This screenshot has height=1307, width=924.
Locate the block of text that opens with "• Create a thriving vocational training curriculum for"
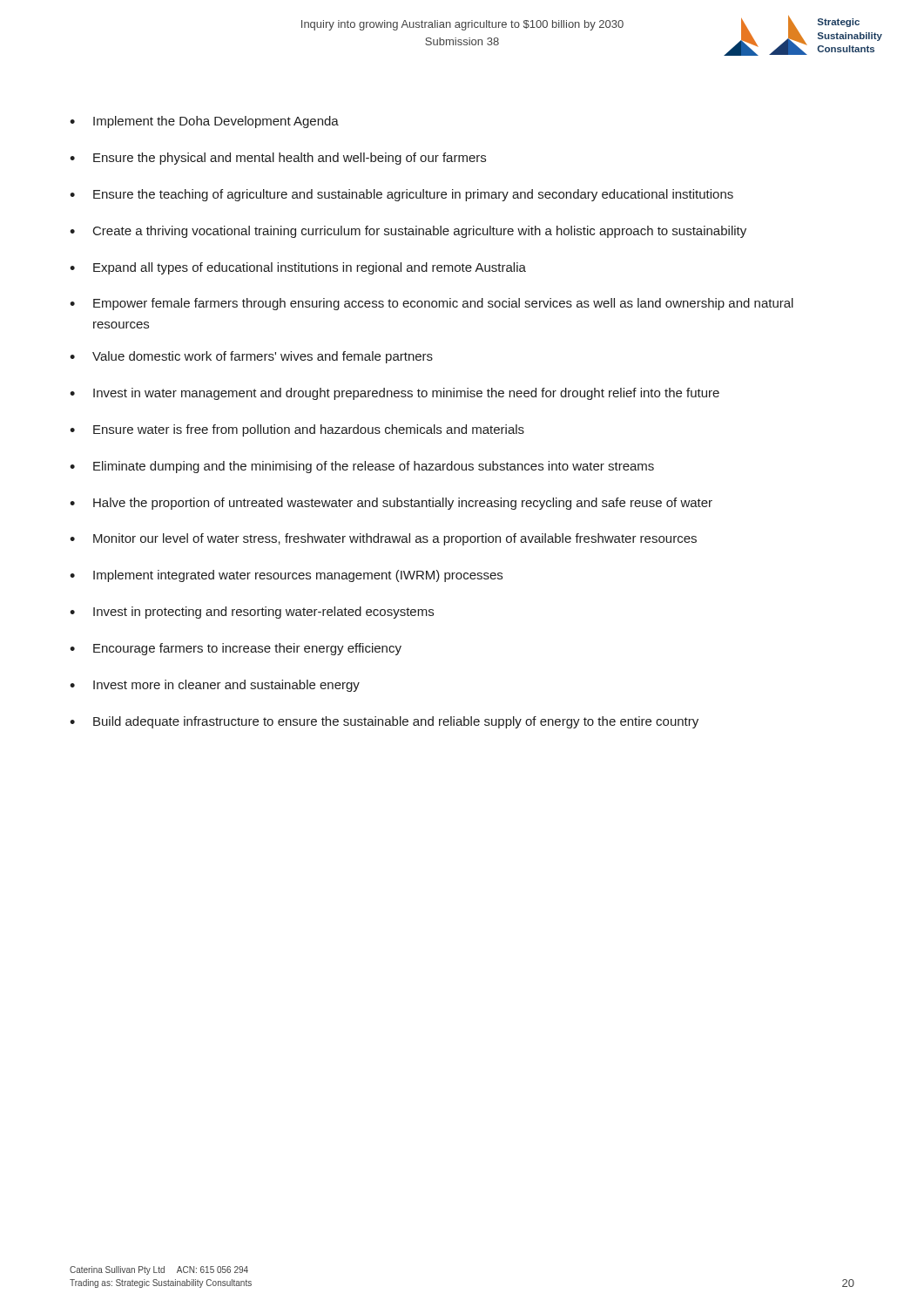[x=462, y=232]
